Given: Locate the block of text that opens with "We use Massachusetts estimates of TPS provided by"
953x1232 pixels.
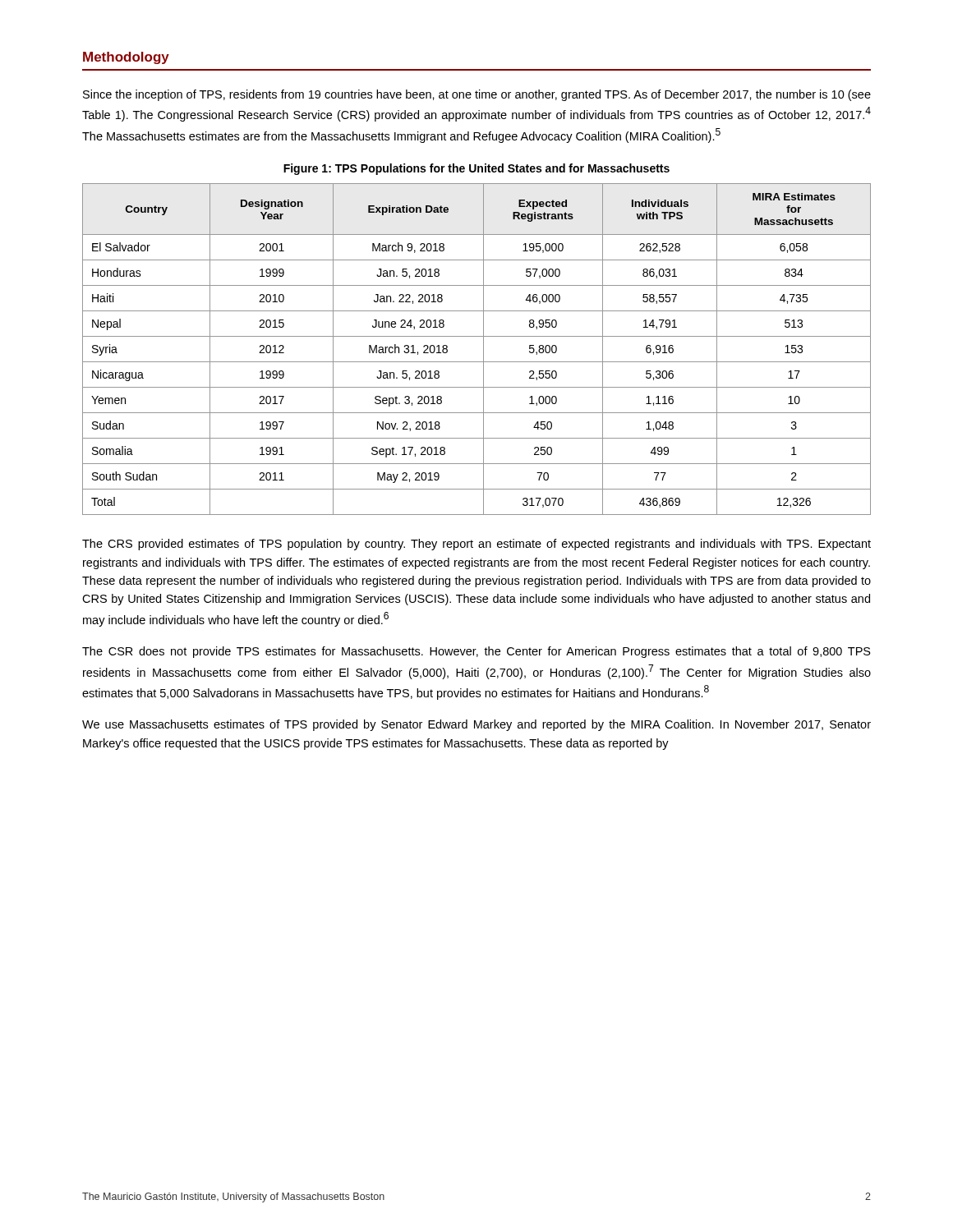Looking at the screenshot, I should [476, 734].
